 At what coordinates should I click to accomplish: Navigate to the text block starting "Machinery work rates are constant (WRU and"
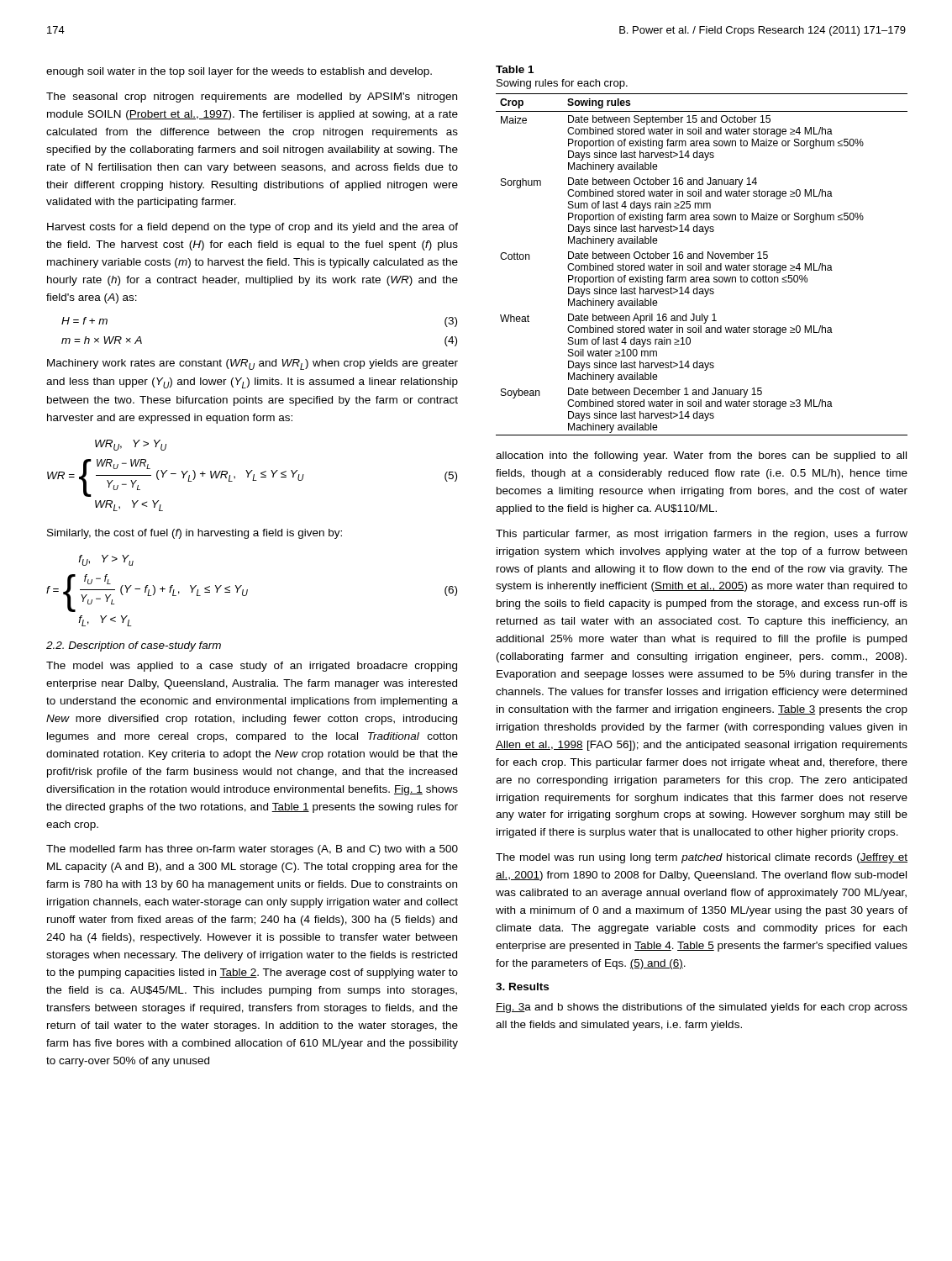[x=252, y=391]
